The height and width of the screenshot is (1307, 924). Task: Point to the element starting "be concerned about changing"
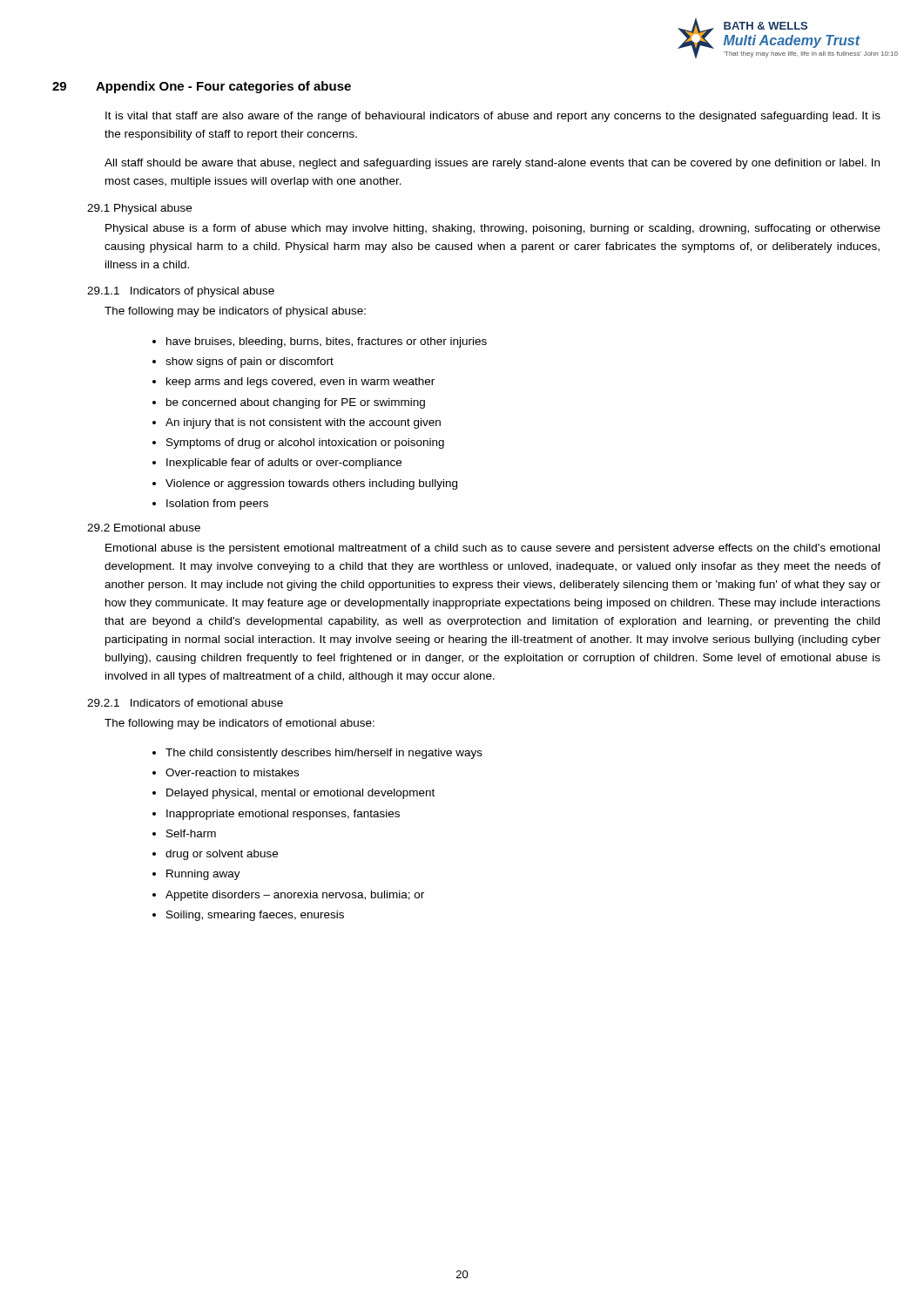[x=296, y=403]
